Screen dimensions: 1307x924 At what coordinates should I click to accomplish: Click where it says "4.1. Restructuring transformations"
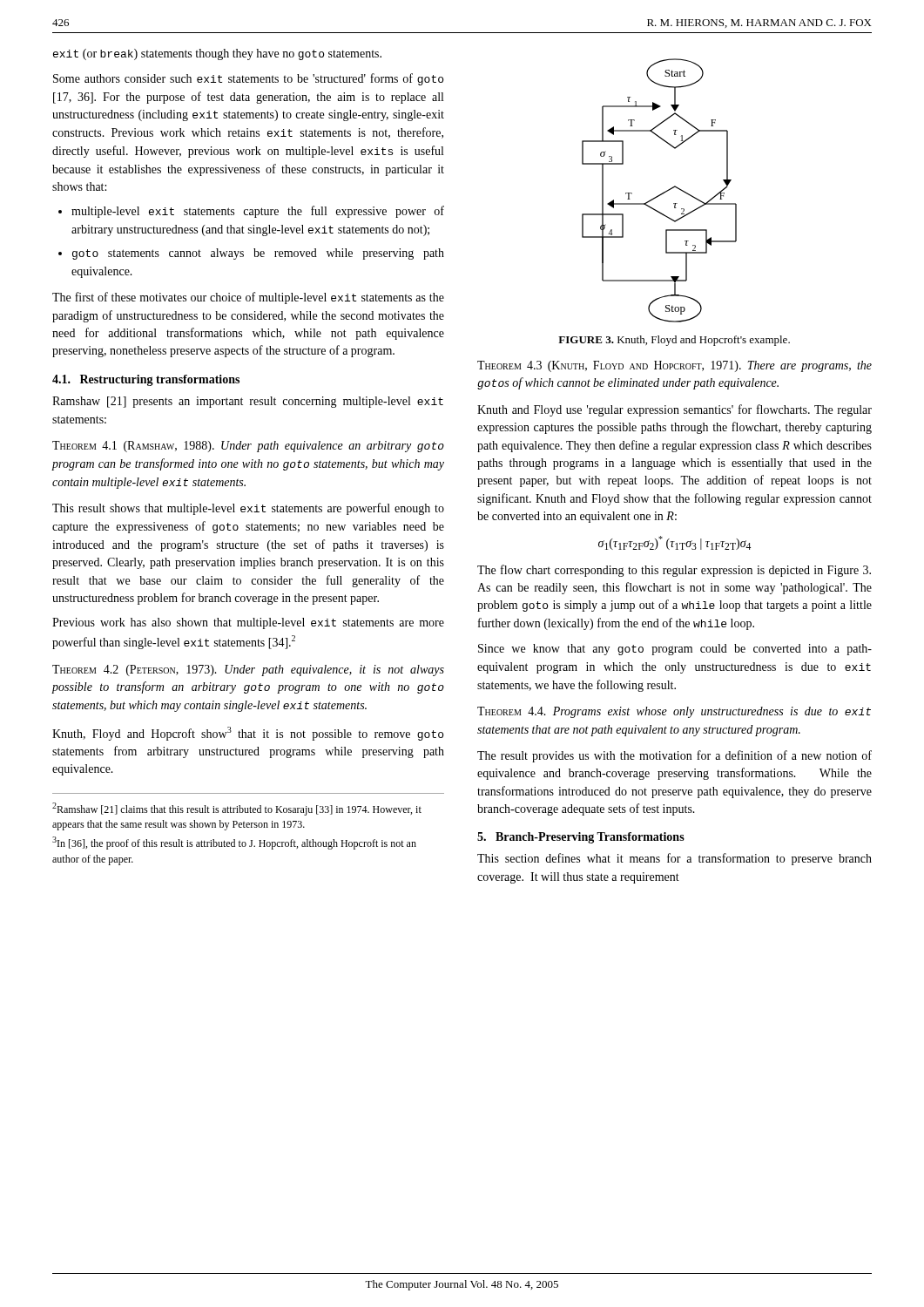point(146,379)
